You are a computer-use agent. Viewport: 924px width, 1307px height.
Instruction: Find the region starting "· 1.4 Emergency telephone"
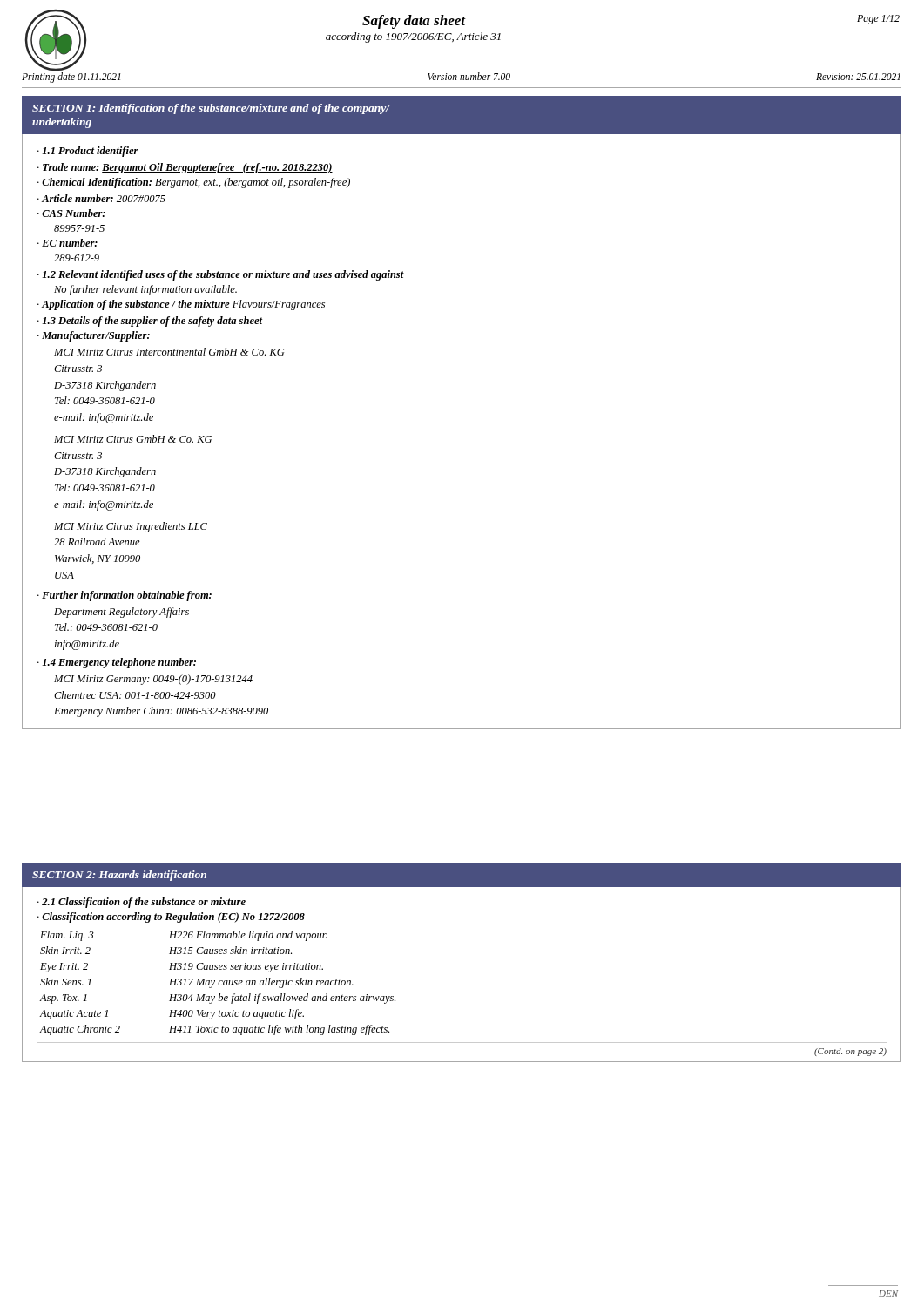click(x=117, y=662)
